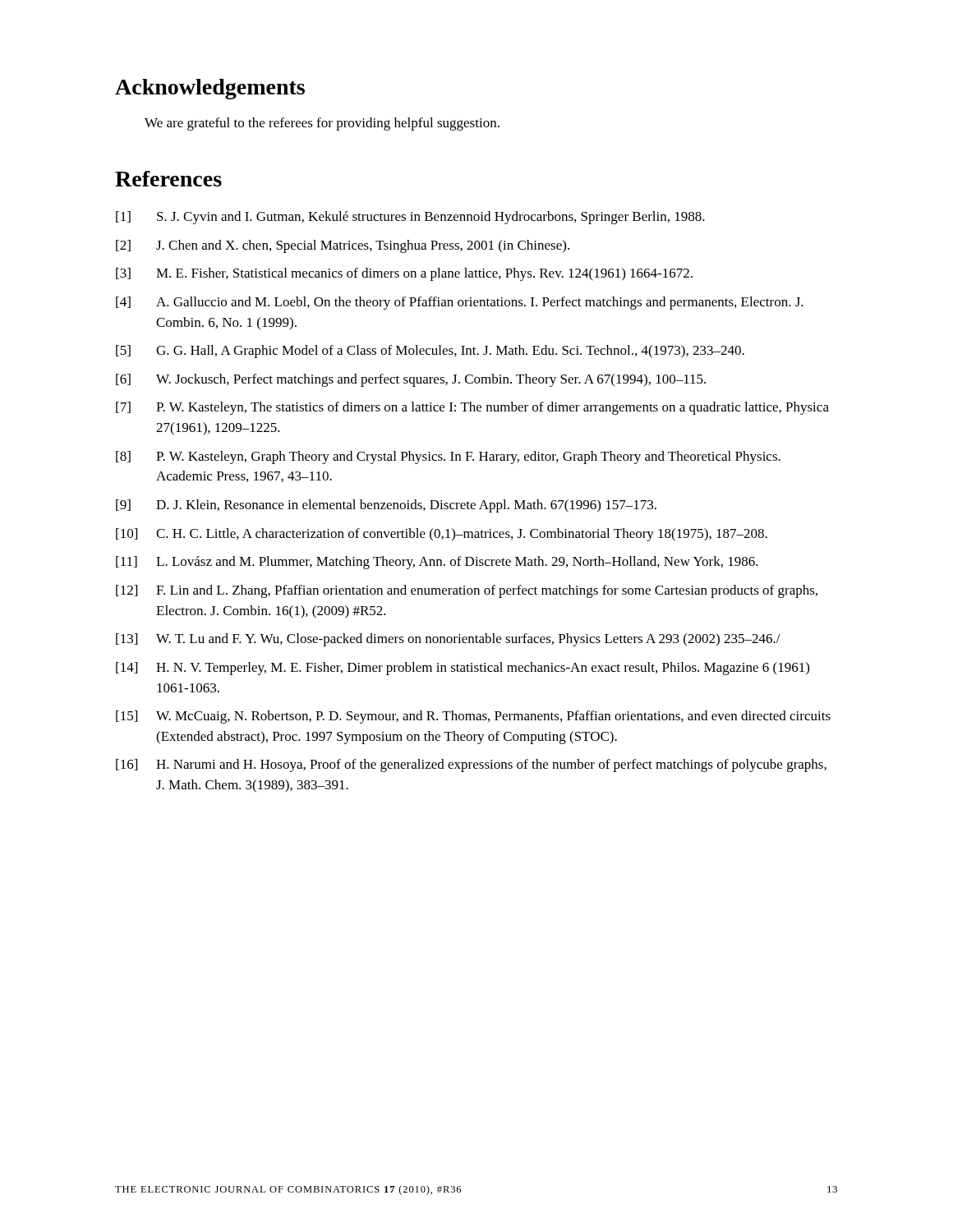
Task: Locate the text block starting "[12] F. Lin and L. Zhang, Pfaffian orientation"
Action: click(x=476, y=601)
